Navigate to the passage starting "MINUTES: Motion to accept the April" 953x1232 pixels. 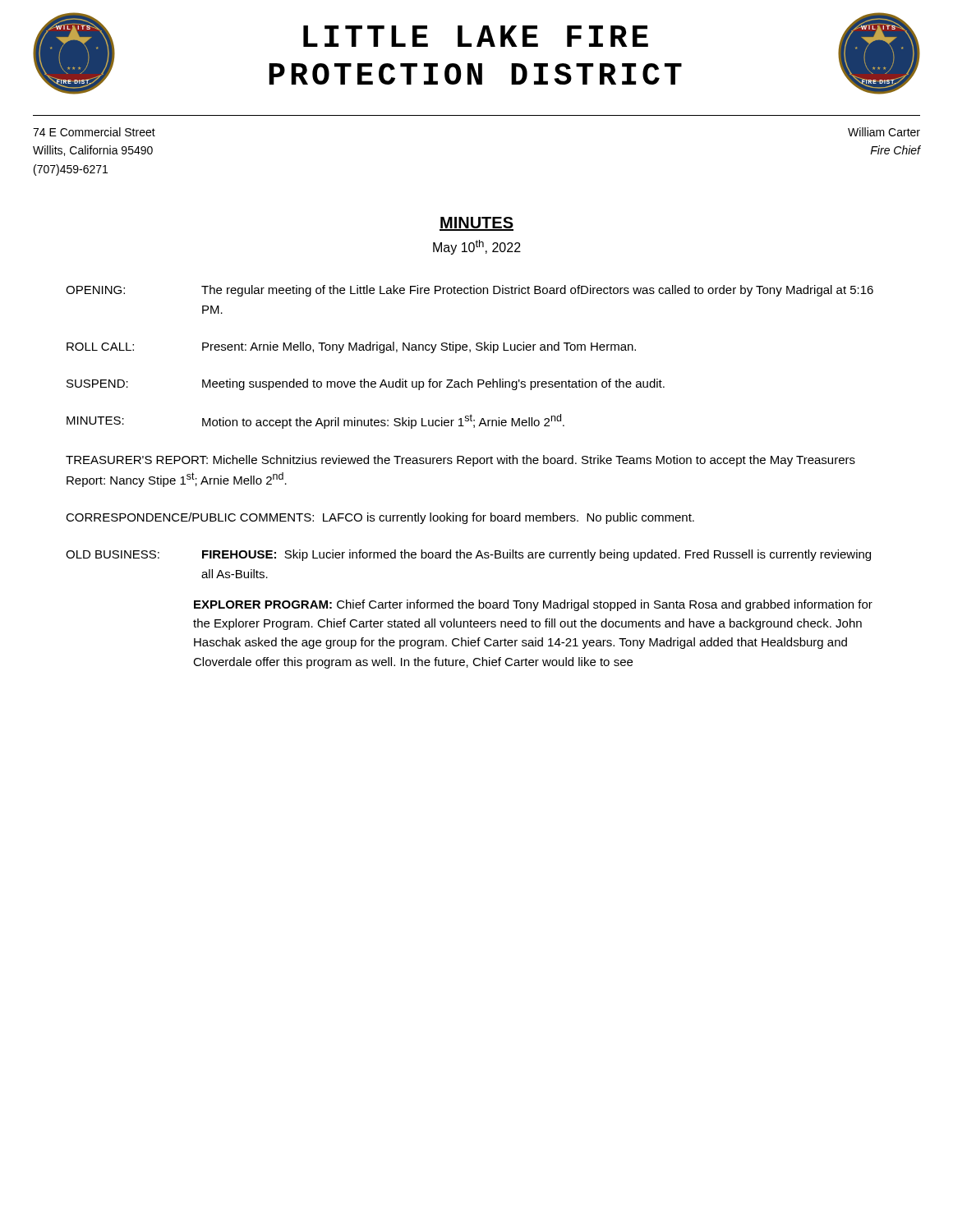point(476,421)
